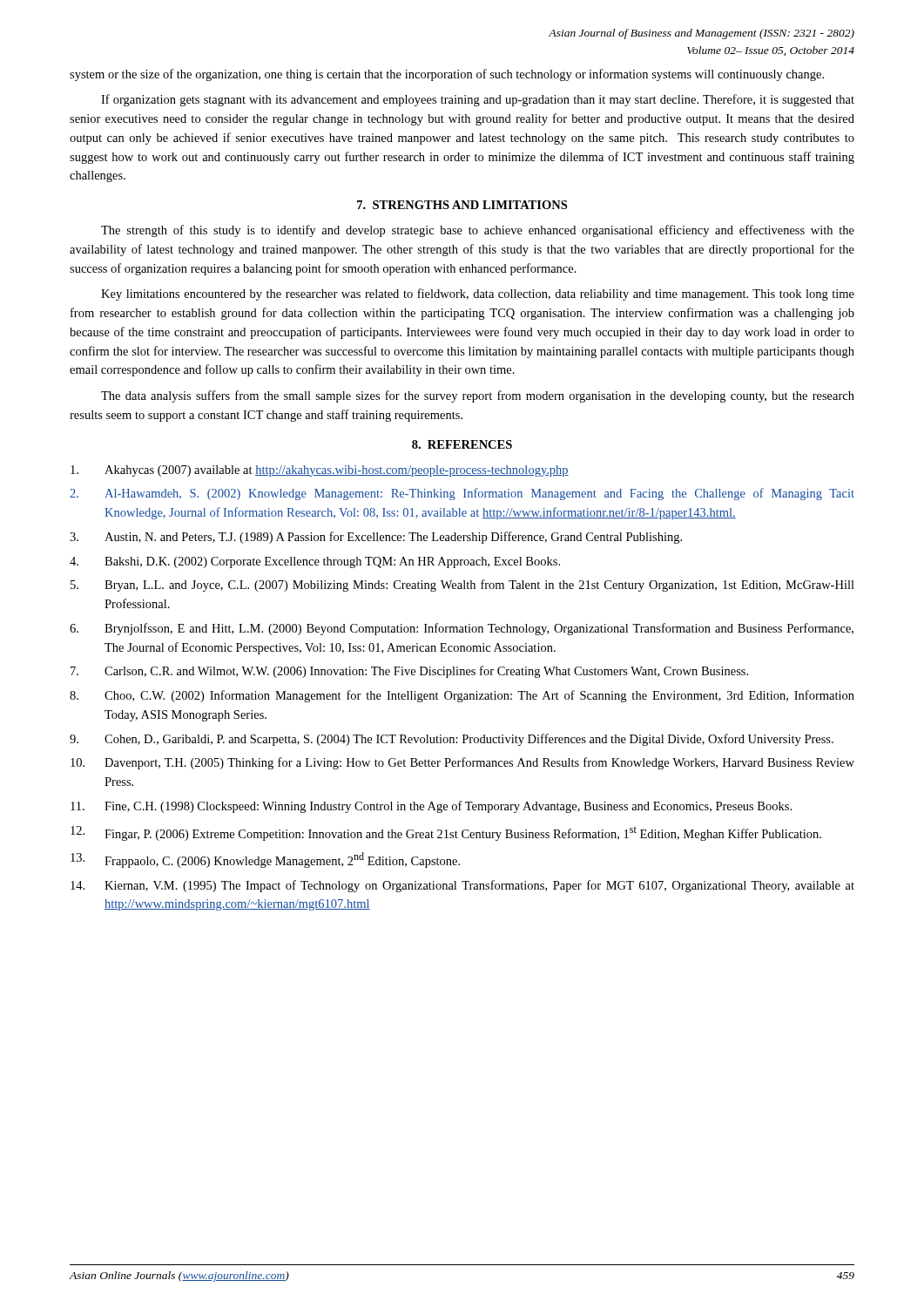
Task: Select the list item with the text "14. Kiernan, V.M. (1995) The Impact"
Action: coord(462,895)
